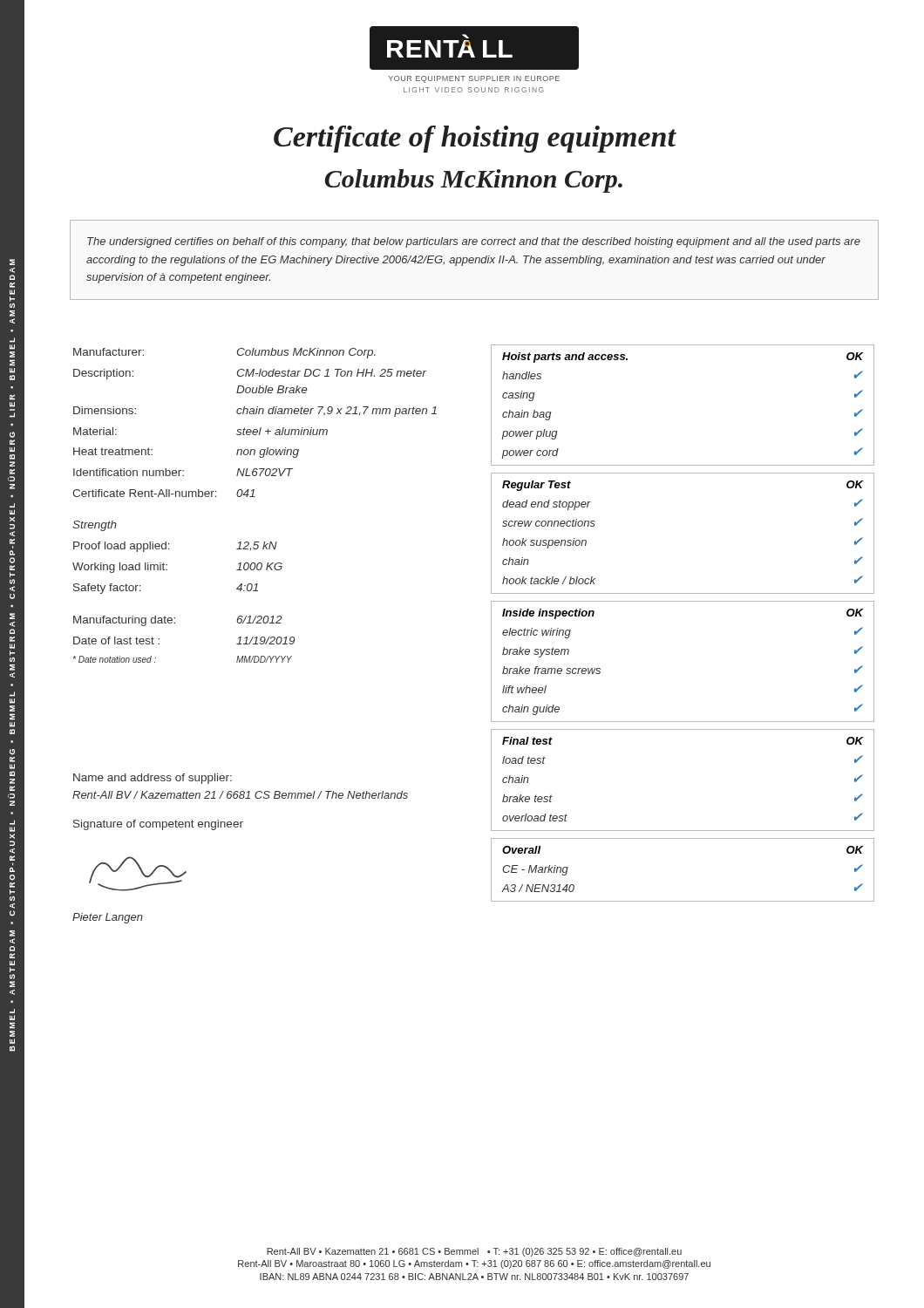Viewport: 924px width, 1308px height.
Task: Find the text that says "Signature of competent engineer"
Action: (158, 823)
